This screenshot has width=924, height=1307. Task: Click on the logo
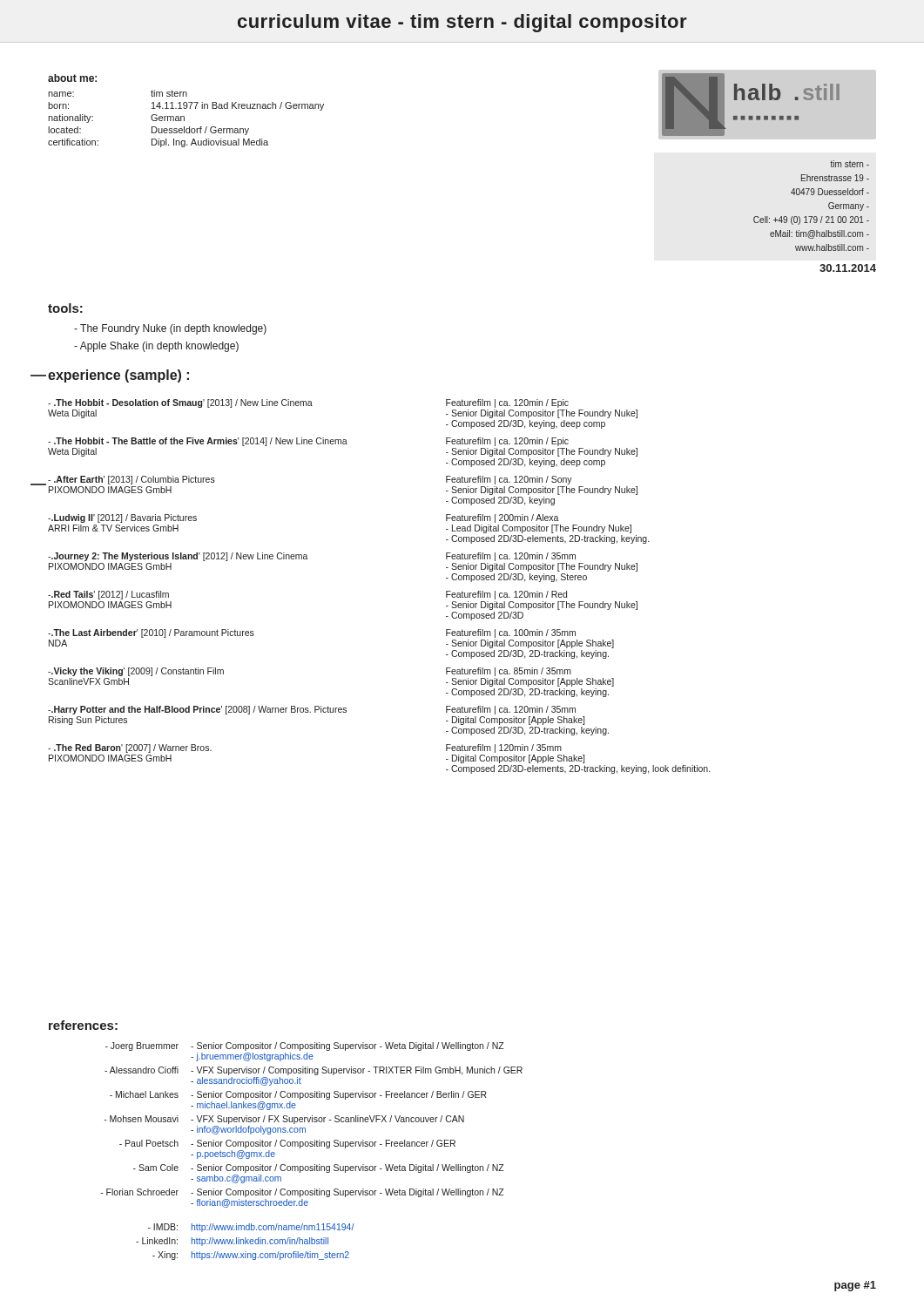click(x=767, y=107)
